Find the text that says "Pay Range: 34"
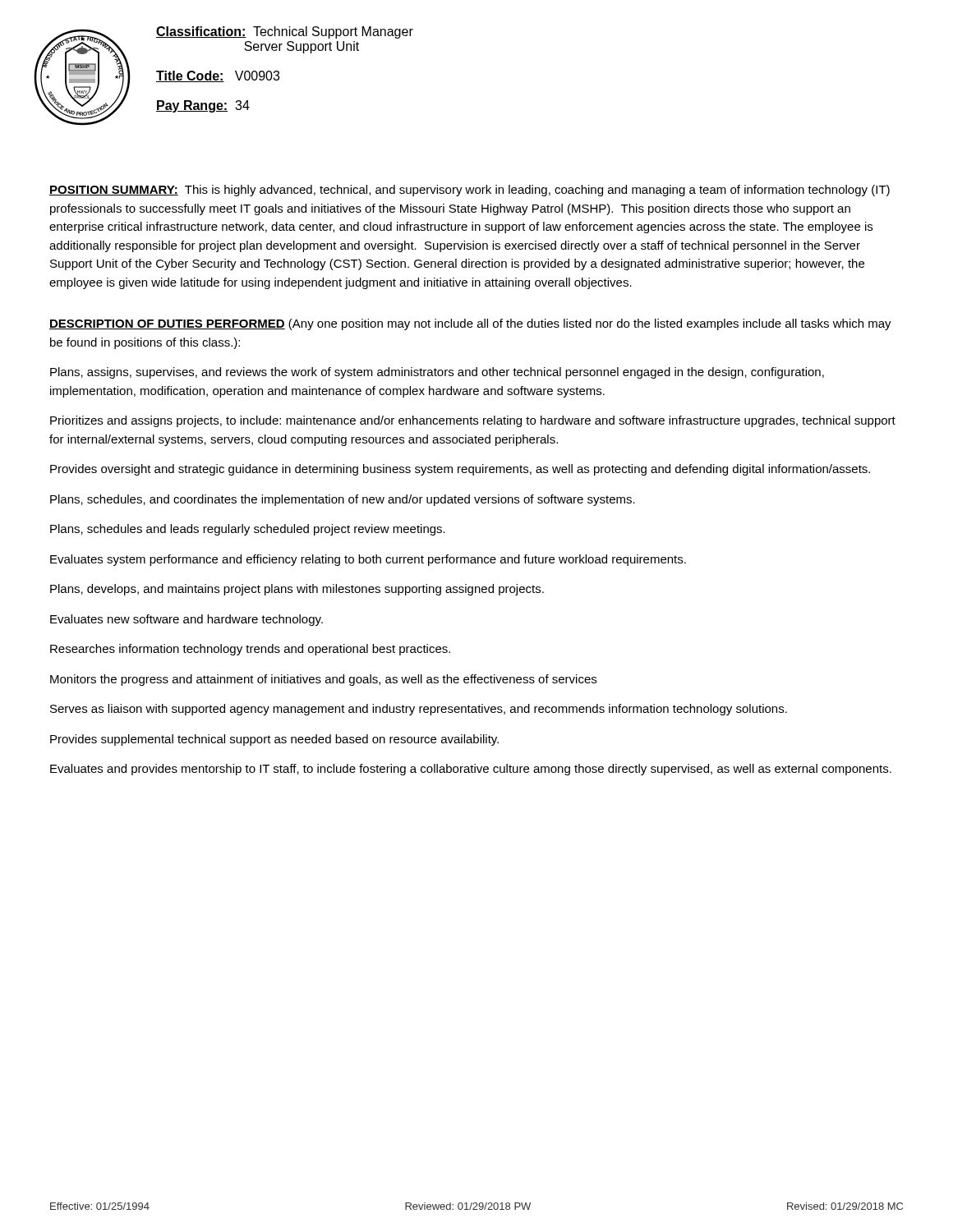The height and width of the screenshot is (1232, 953). 203,106
